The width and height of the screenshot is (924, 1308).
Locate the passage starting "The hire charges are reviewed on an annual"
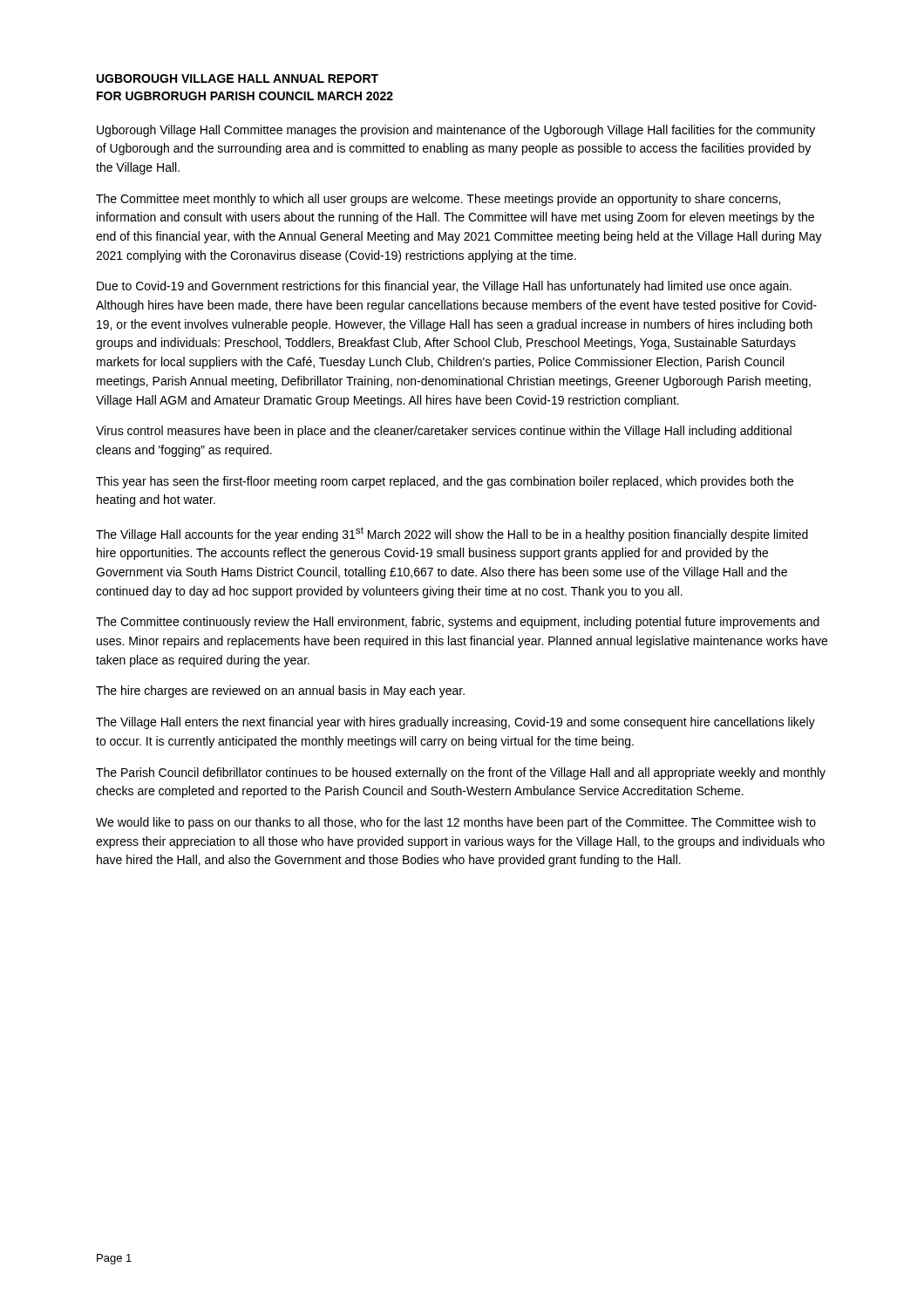pos(281,691)
